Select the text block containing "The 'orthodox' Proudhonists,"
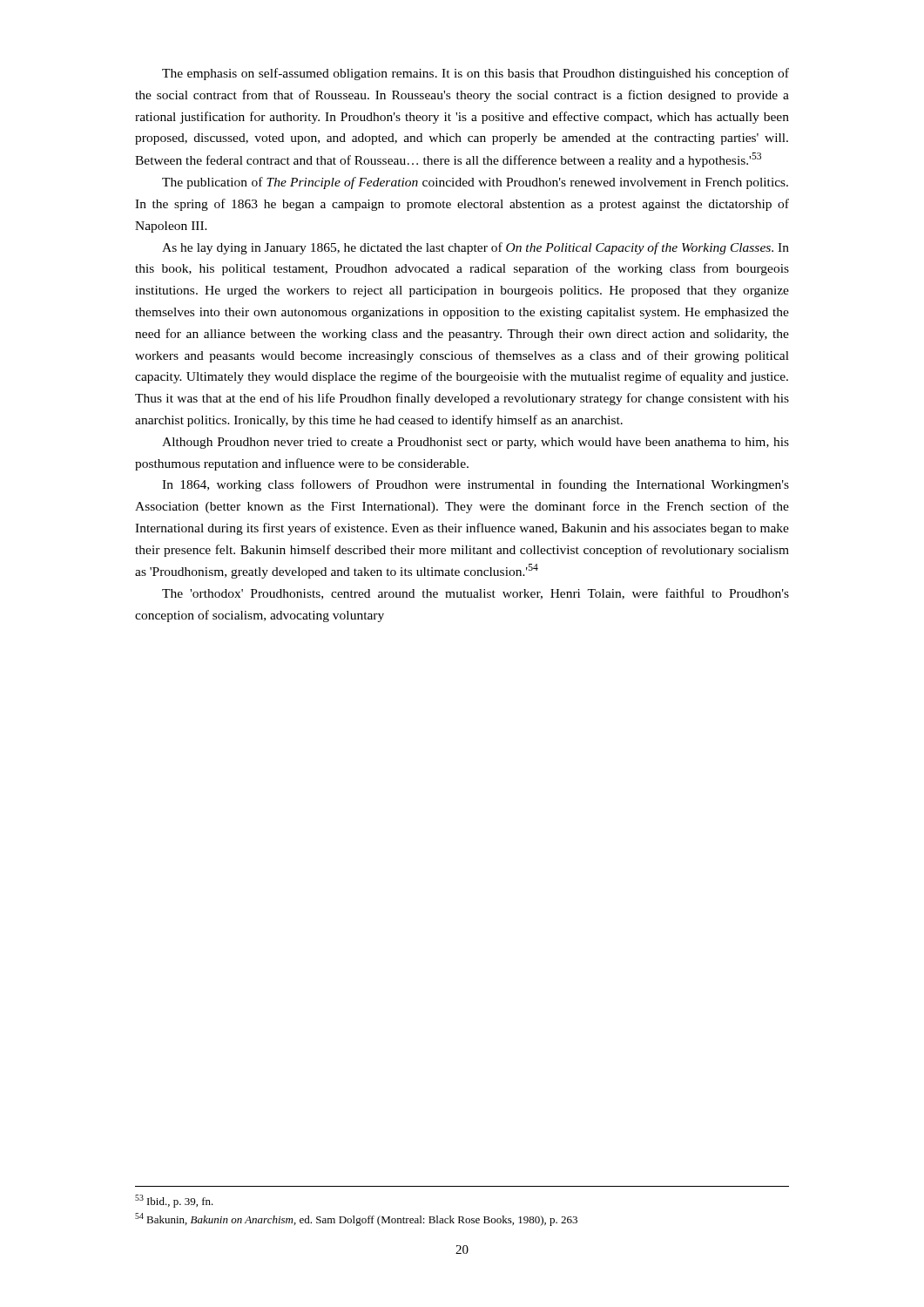 462,605
